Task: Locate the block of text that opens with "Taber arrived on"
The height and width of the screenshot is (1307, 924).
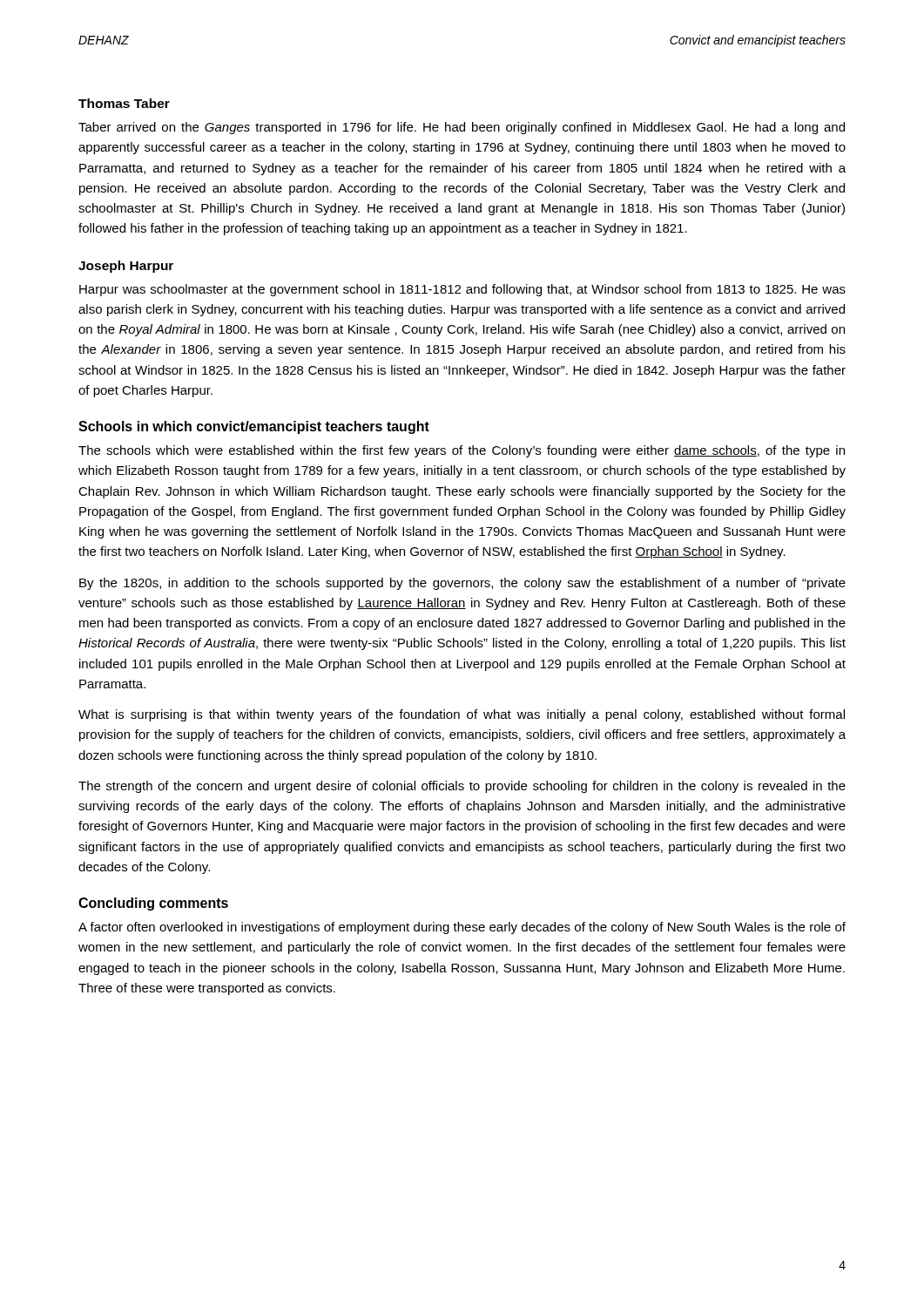Action: tap(462, 177)
